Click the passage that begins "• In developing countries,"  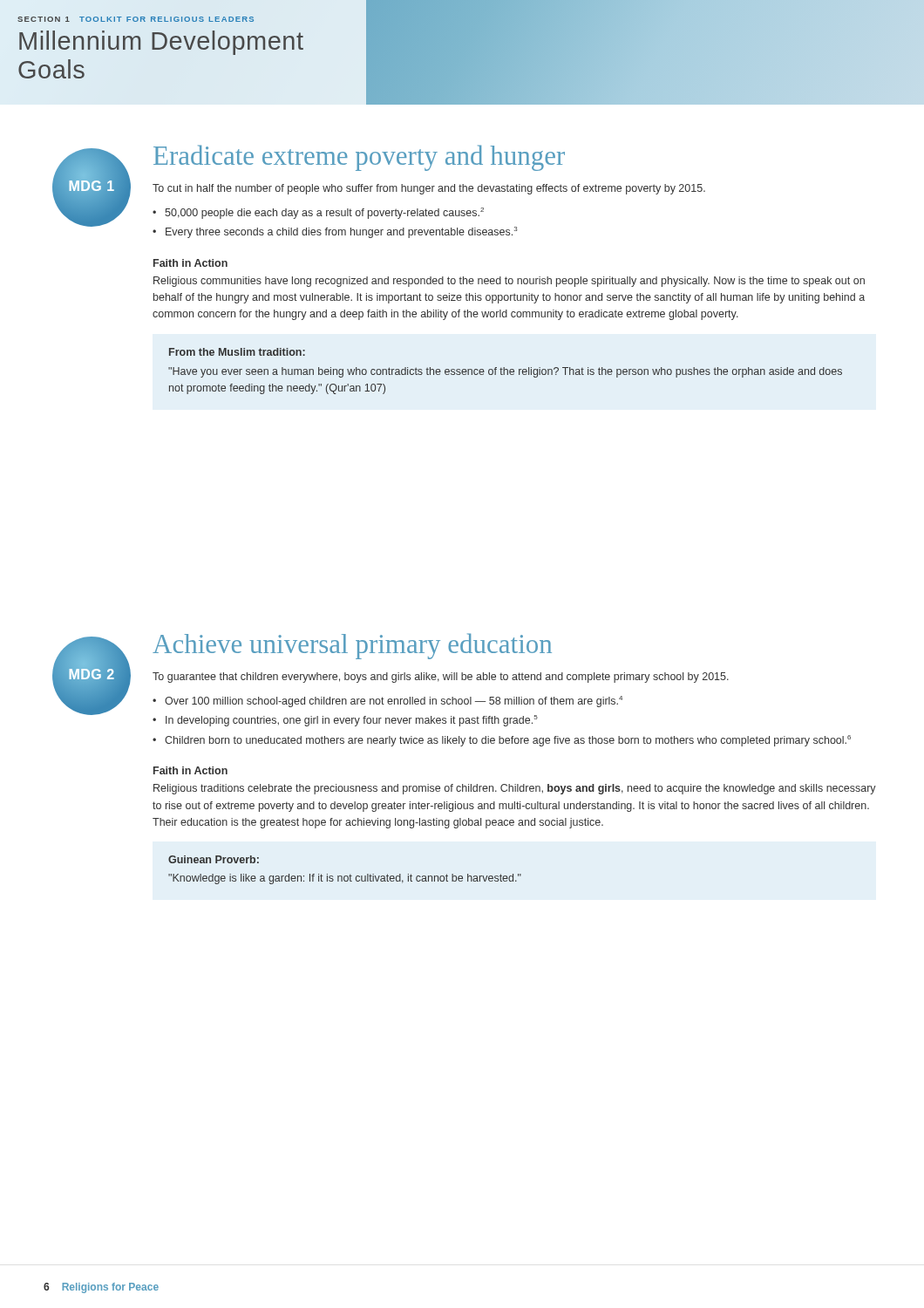[x=345, y=721]
